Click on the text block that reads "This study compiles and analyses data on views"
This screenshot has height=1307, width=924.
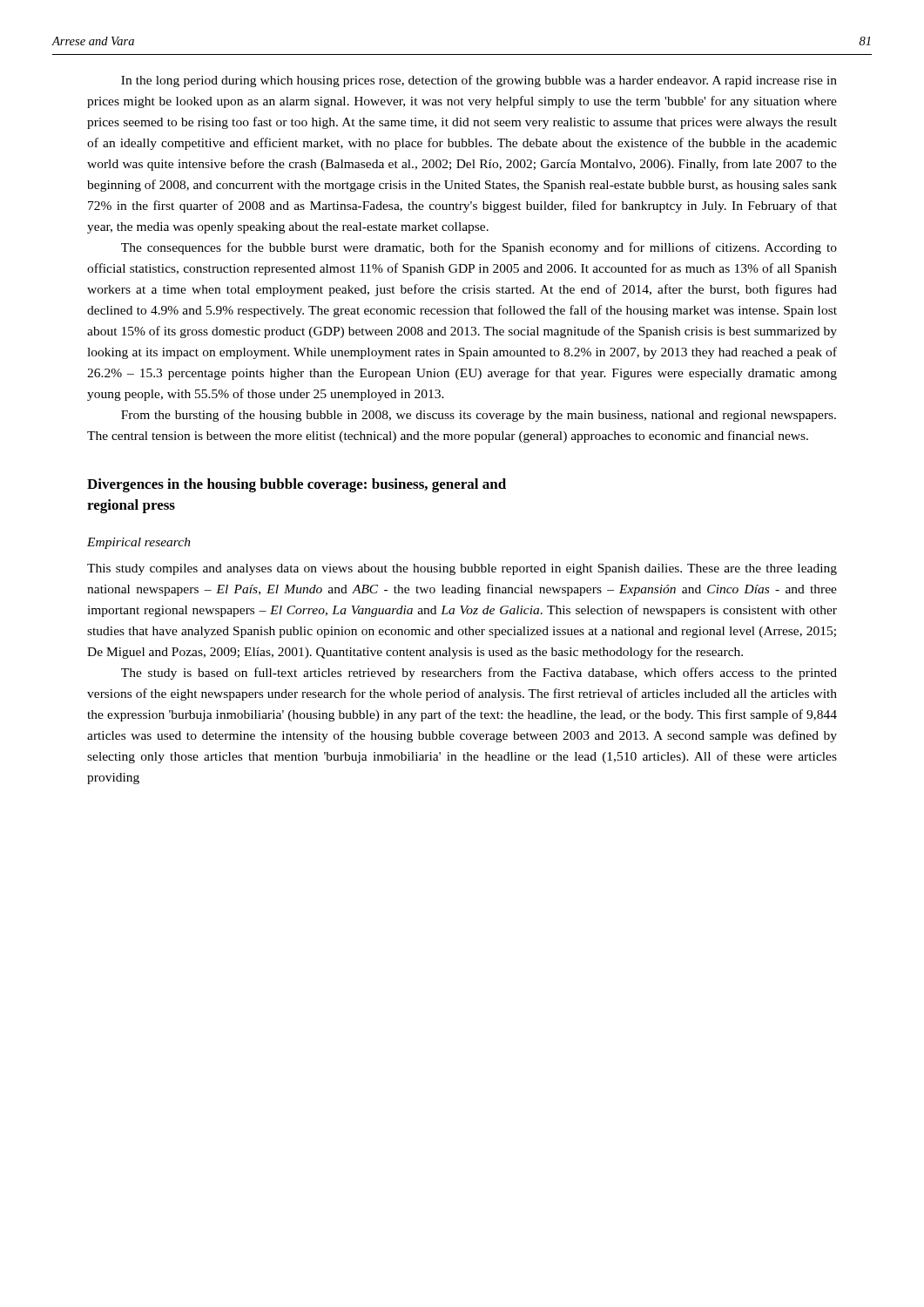click(462, 610)
